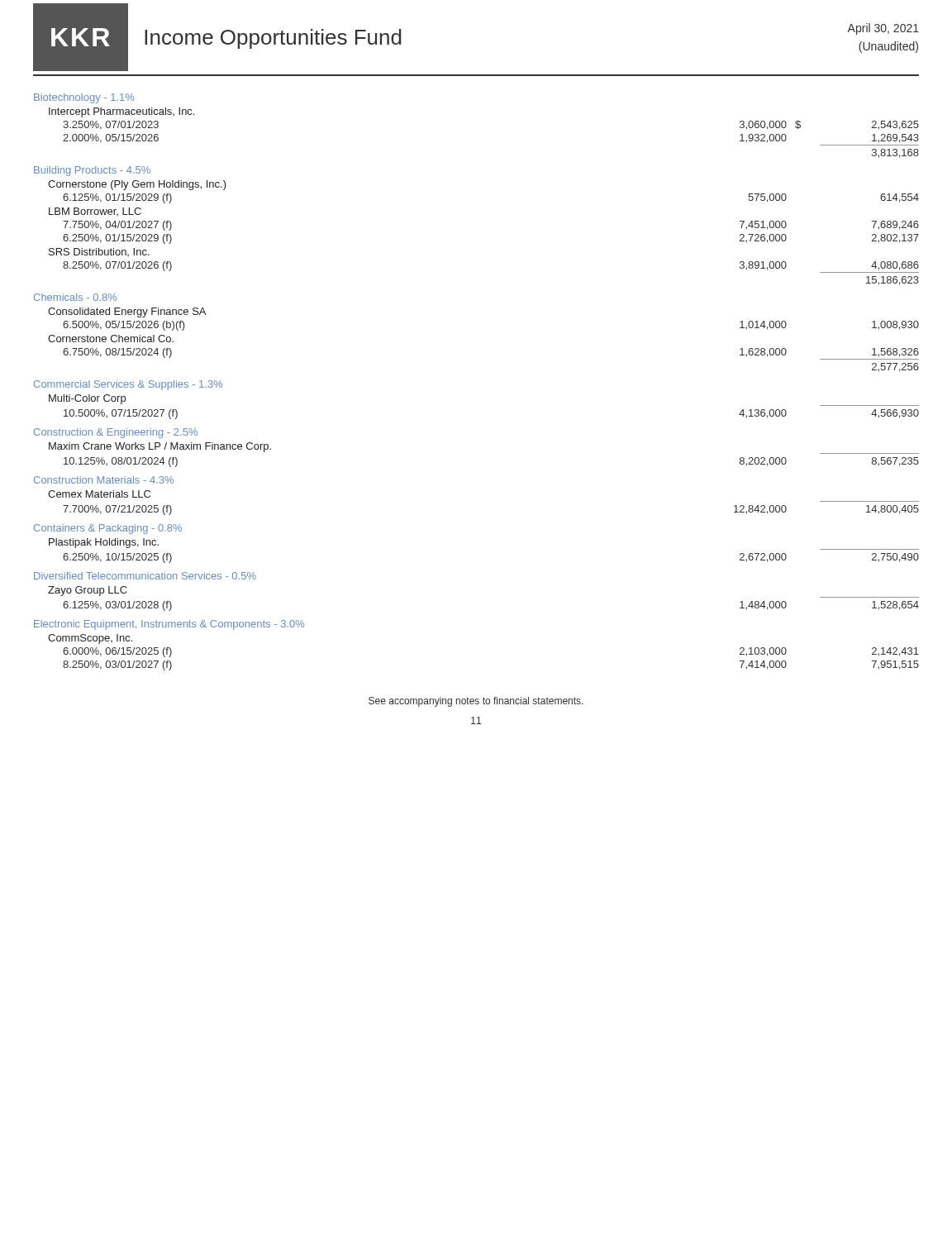Click on the text that says "500%, 05/15/2026 (b)(f) 1,014,000 1,008,930"
This screenshot has width=952, height=1240.
tap(123, 325)
